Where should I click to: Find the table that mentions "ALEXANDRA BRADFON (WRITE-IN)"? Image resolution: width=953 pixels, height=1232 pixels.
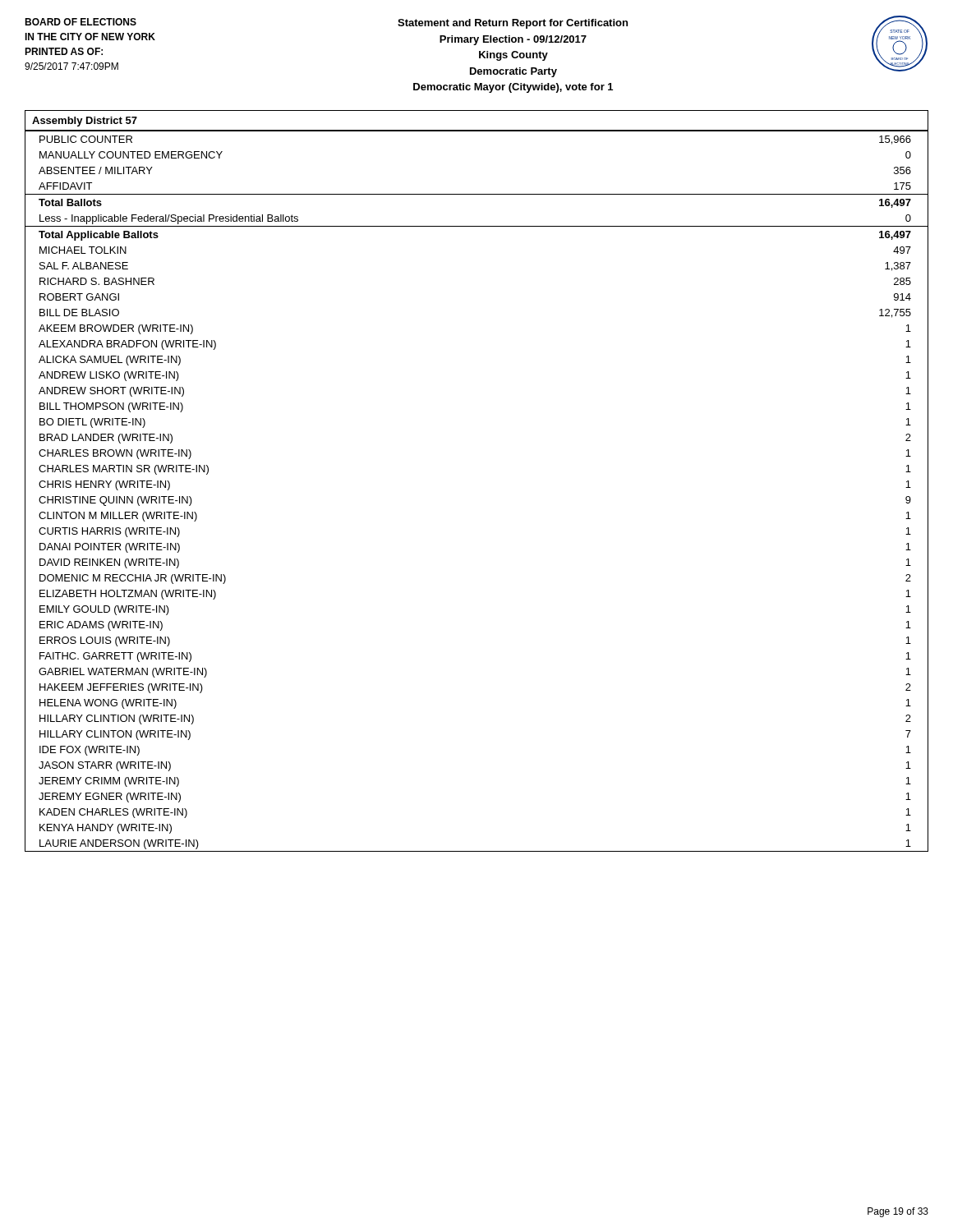(476, 491)
